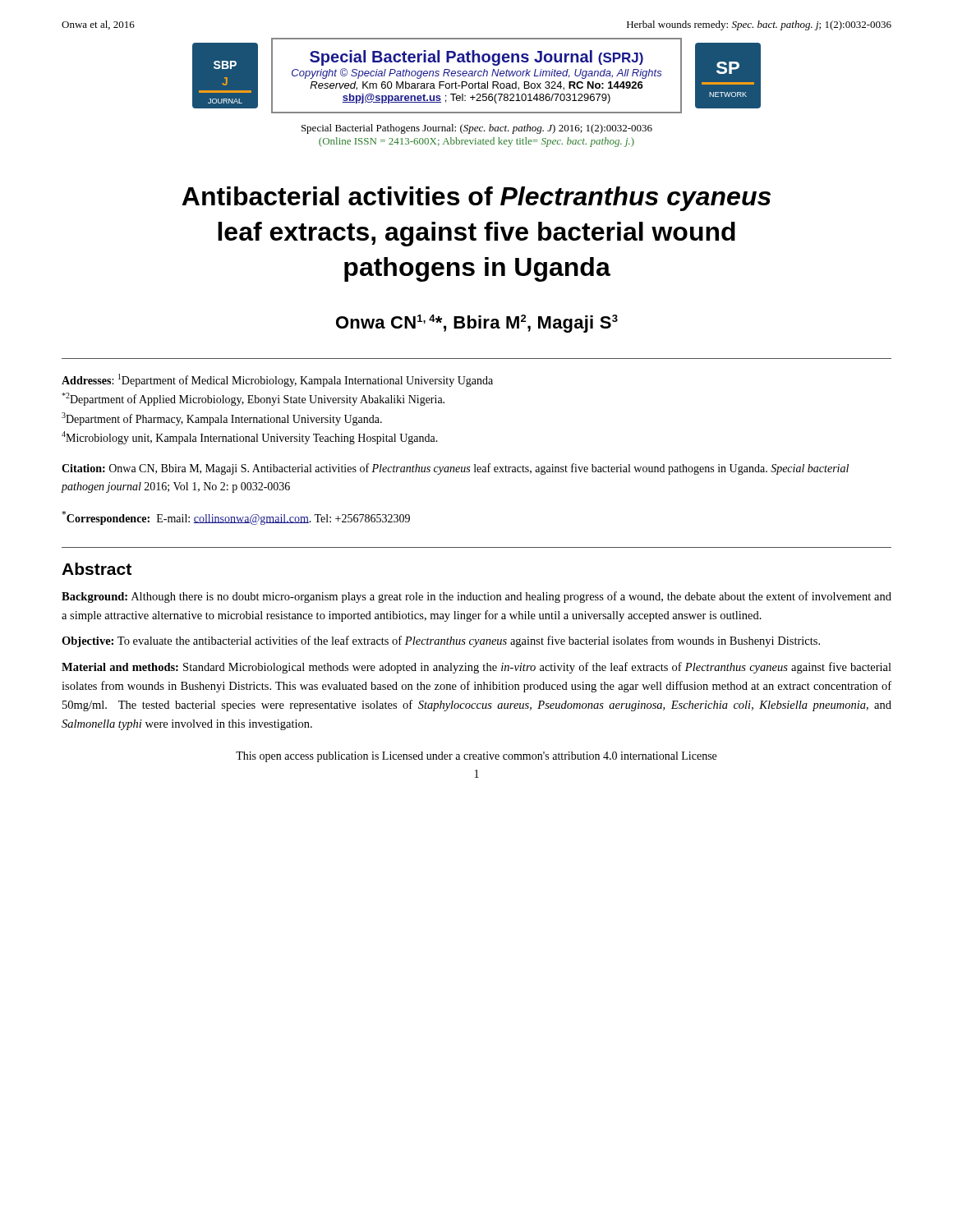The image size is (953, 1232).
Task: Point to the block beginning "This open access publication is"
Action: click(x=476, y=756)
